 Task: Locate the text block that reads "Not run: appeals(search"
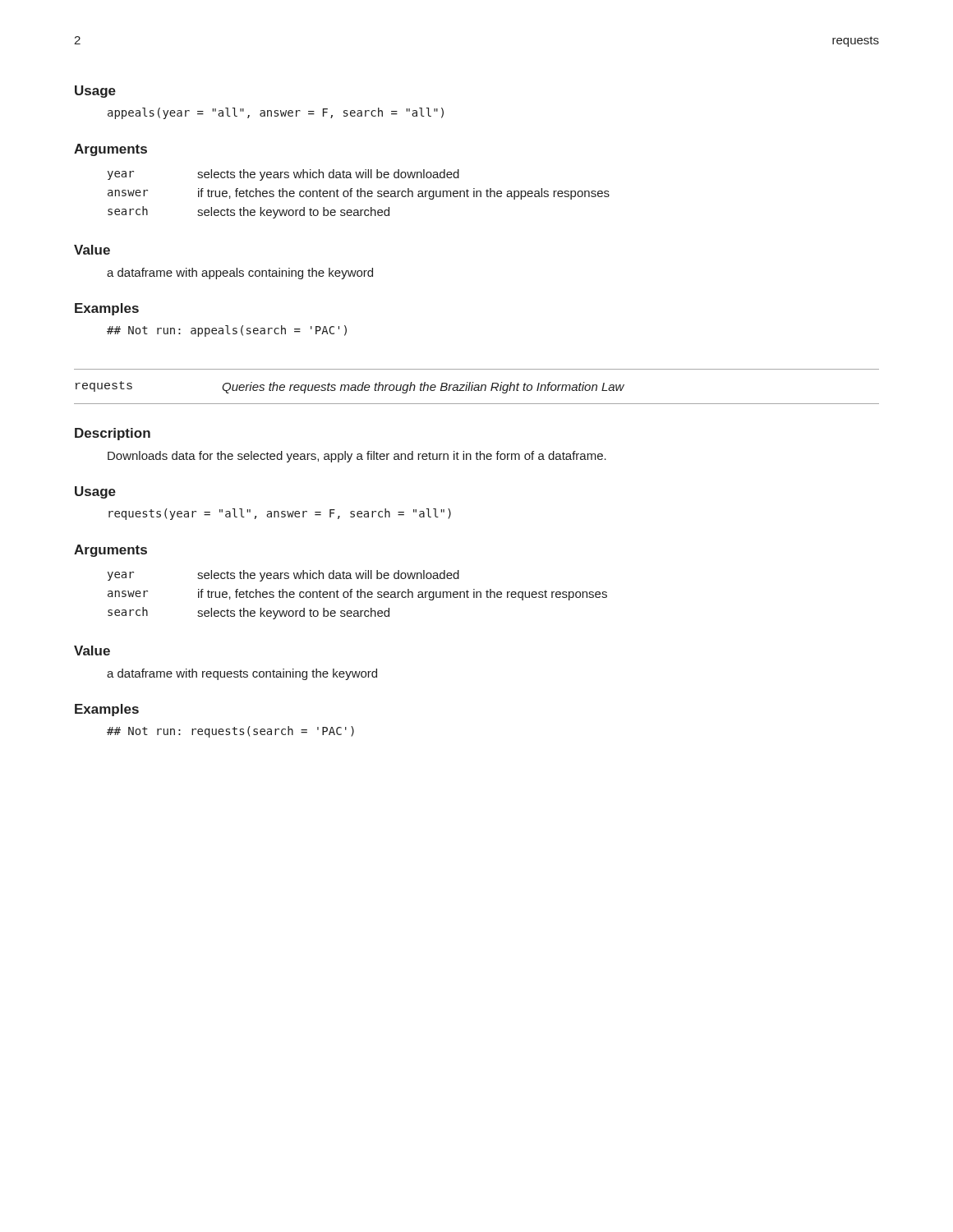click(x=228, y=330)
